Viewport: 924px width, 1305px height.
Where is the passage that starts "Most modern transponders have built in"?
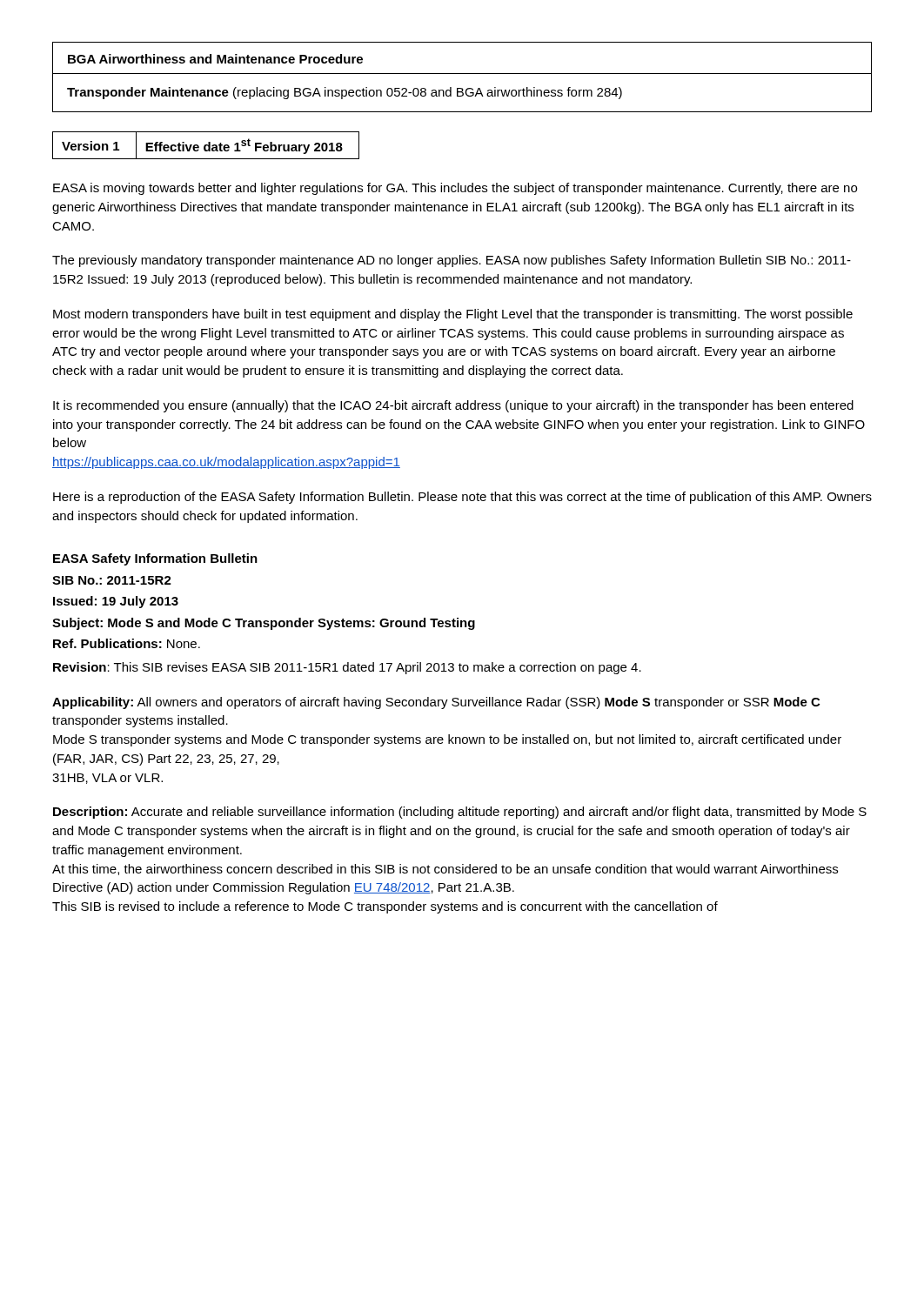point(453,342)
